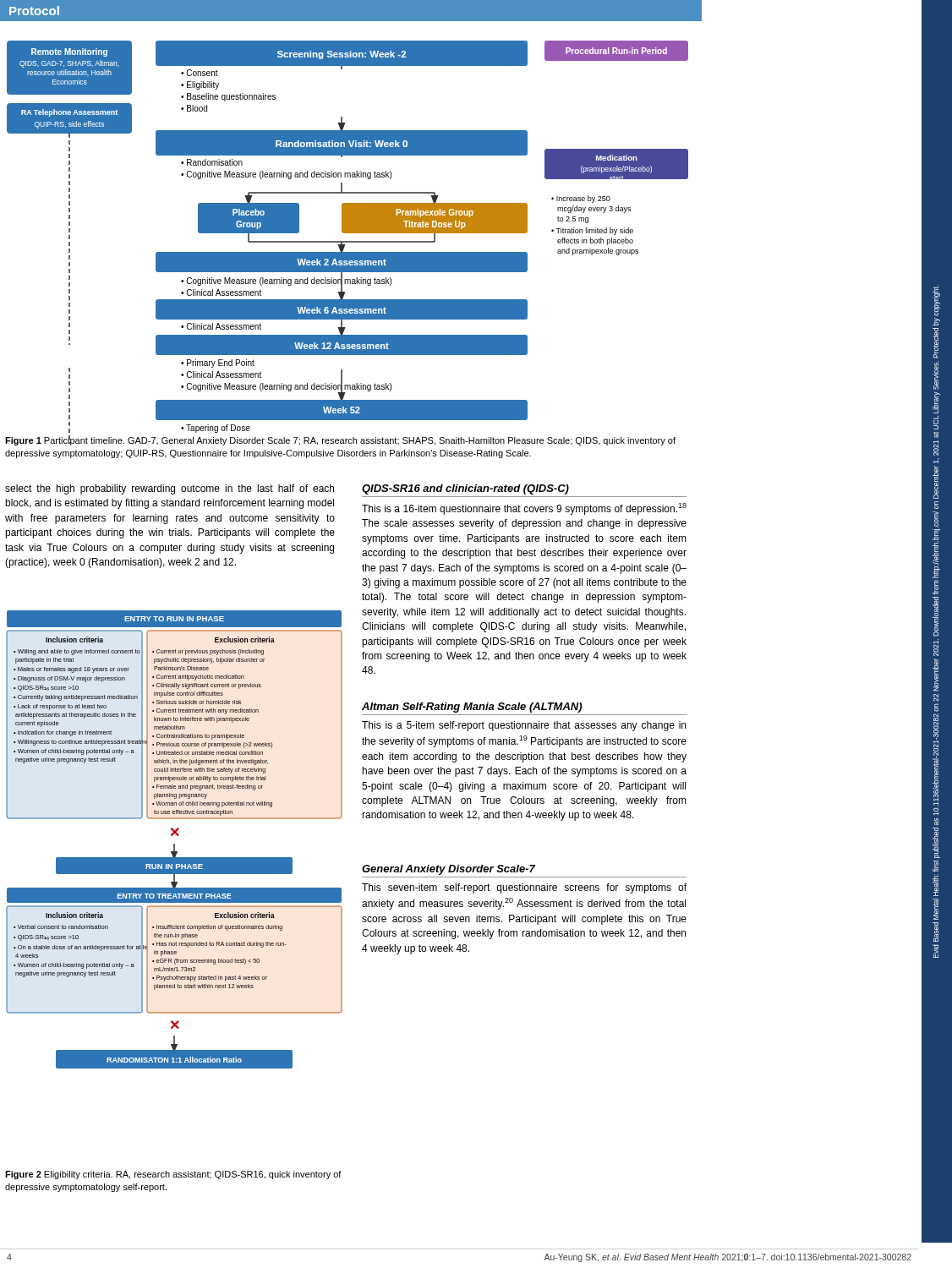The height and width of the screenshot is (1268, 952).
Task: Click on the text block that says "This seven-item self-report questionnaire screens"
Action: [x=524, y=918]
